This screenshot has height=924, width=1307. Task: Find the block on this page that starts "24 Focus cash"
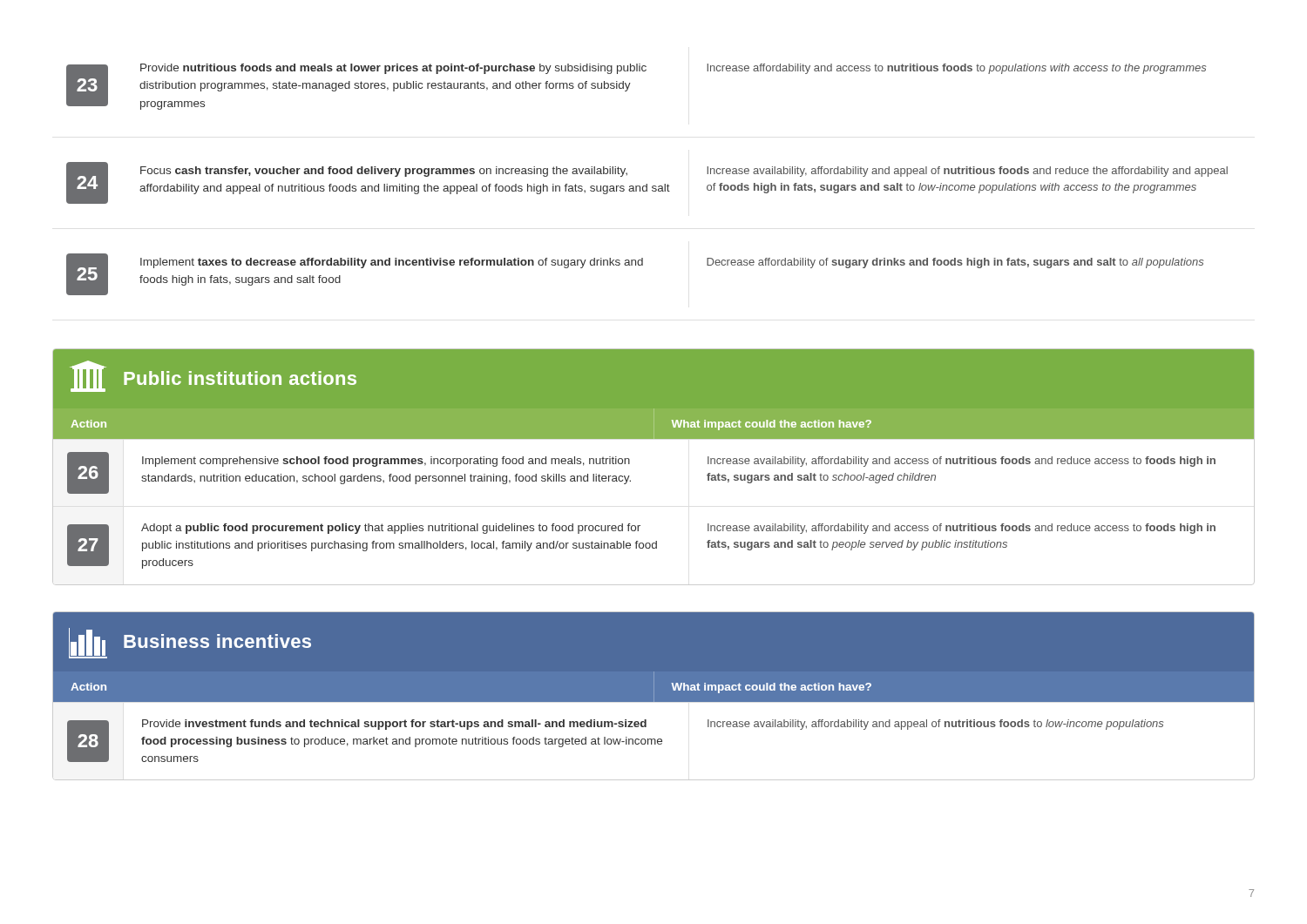pos(654,183)
